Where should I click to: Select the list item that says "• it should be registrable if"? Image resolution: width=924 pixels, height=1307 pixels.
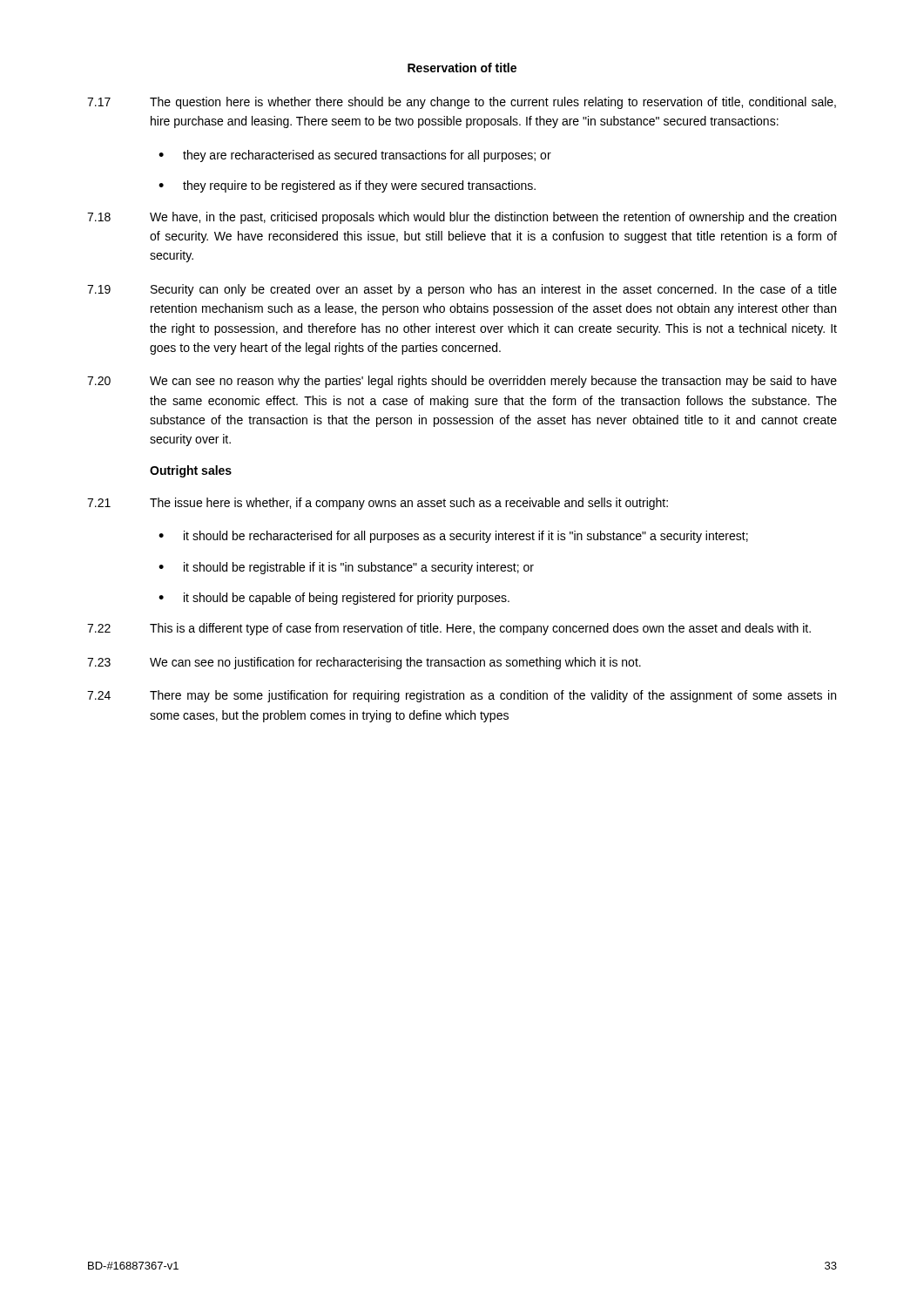pos(493,567)
